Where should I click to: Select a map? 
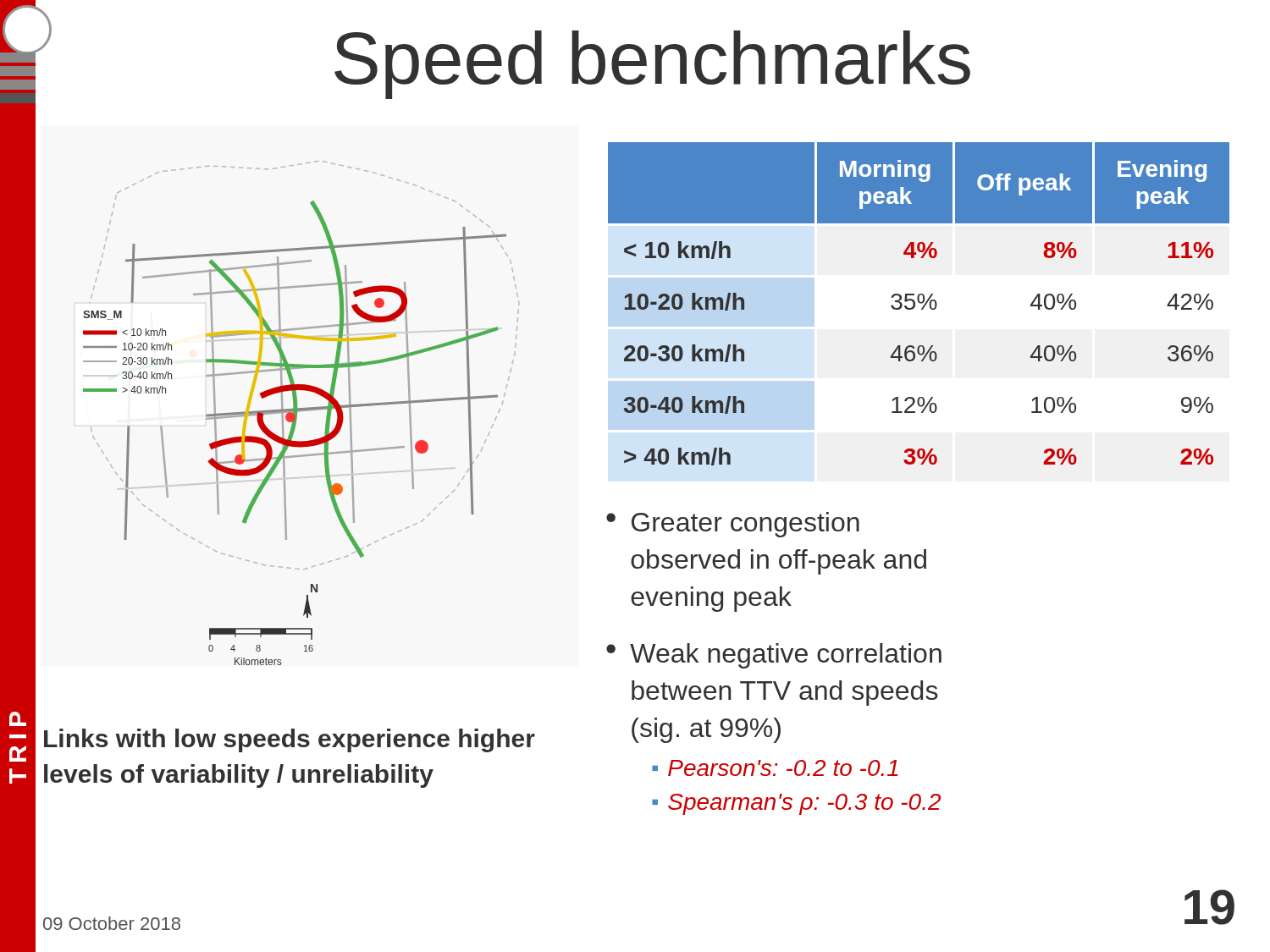310,396
